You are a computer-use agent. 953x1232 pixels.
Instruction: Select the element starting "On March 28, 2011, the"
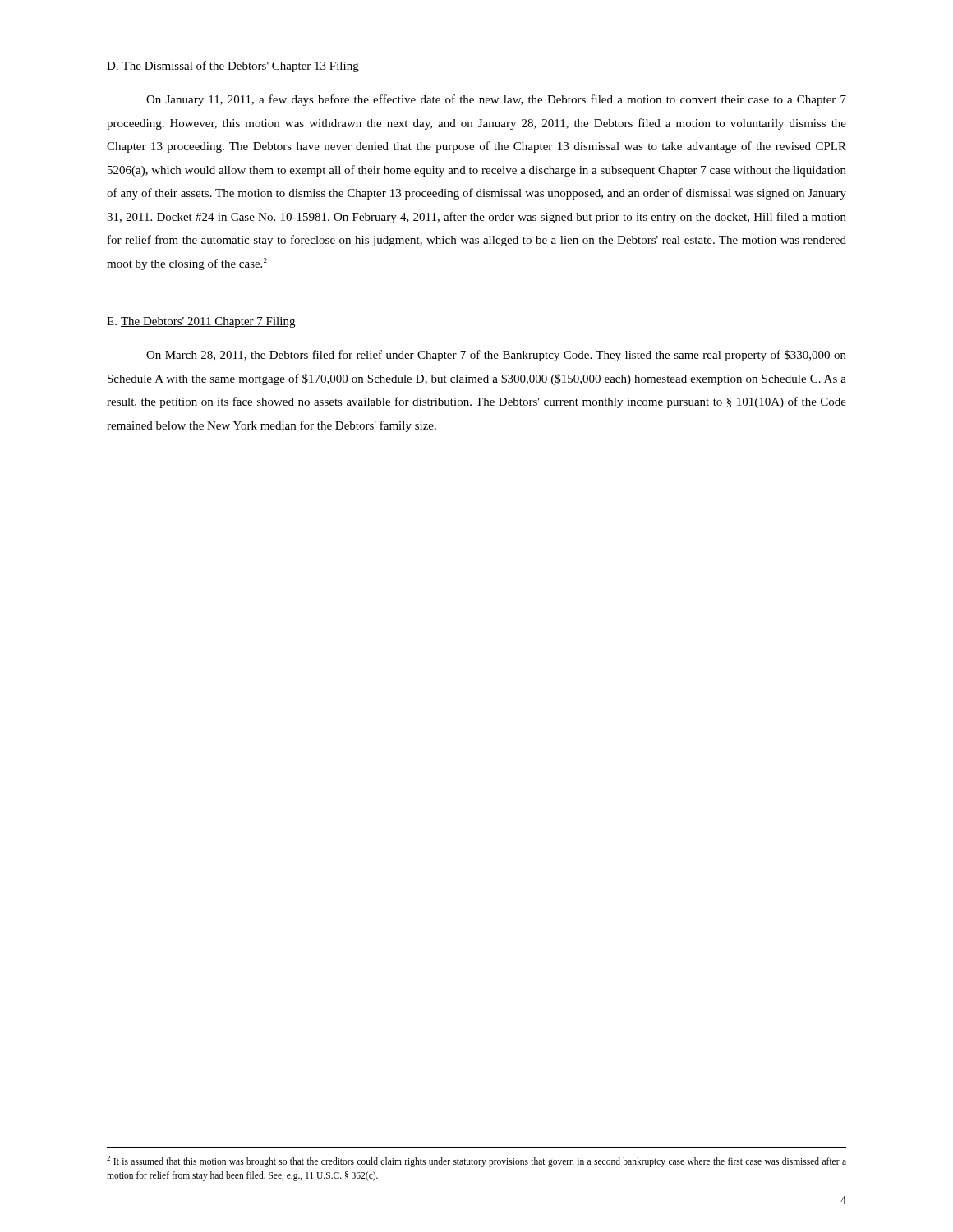476,390
